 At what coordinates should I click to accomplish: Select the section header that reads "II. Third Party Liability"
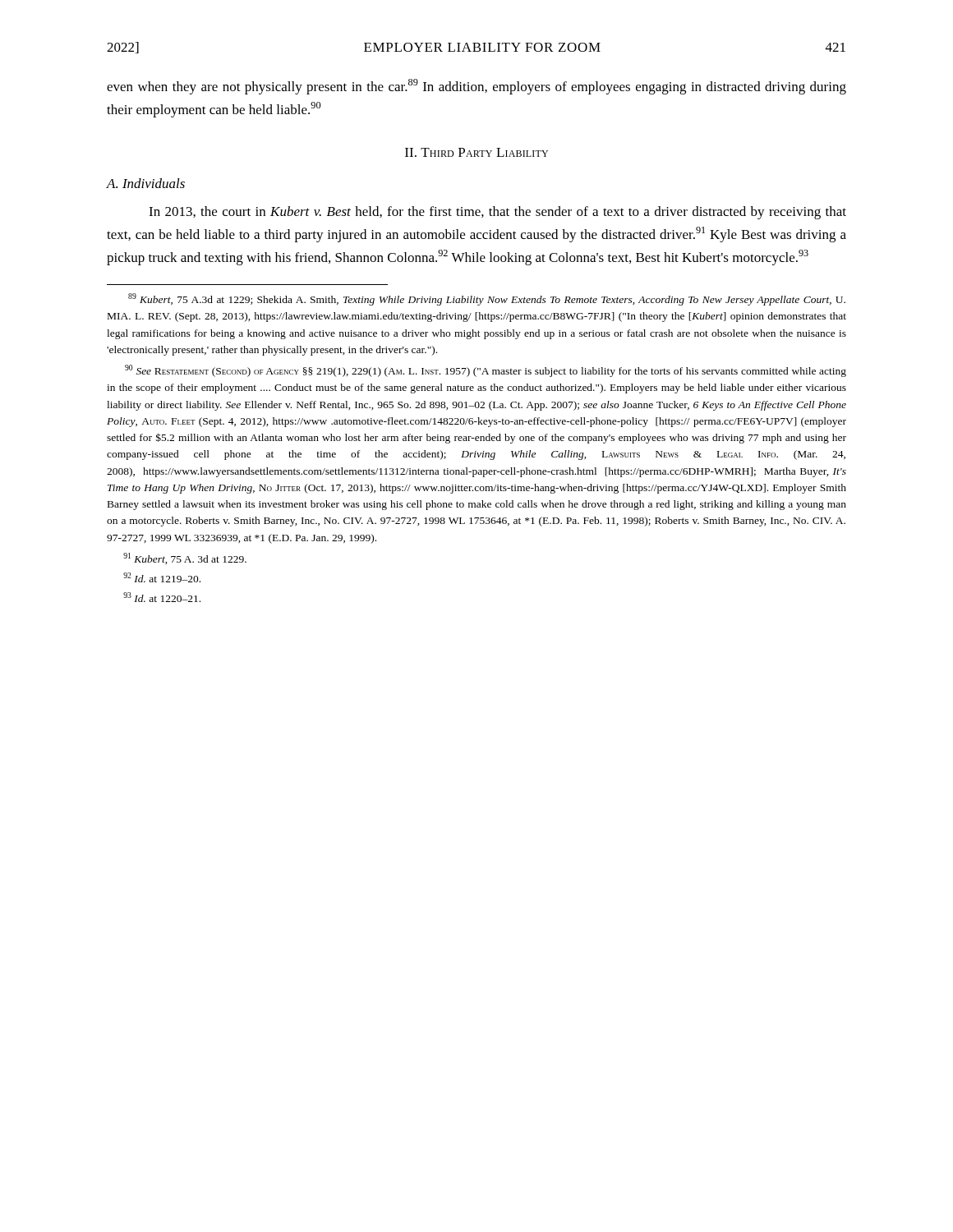pos(476,152)
